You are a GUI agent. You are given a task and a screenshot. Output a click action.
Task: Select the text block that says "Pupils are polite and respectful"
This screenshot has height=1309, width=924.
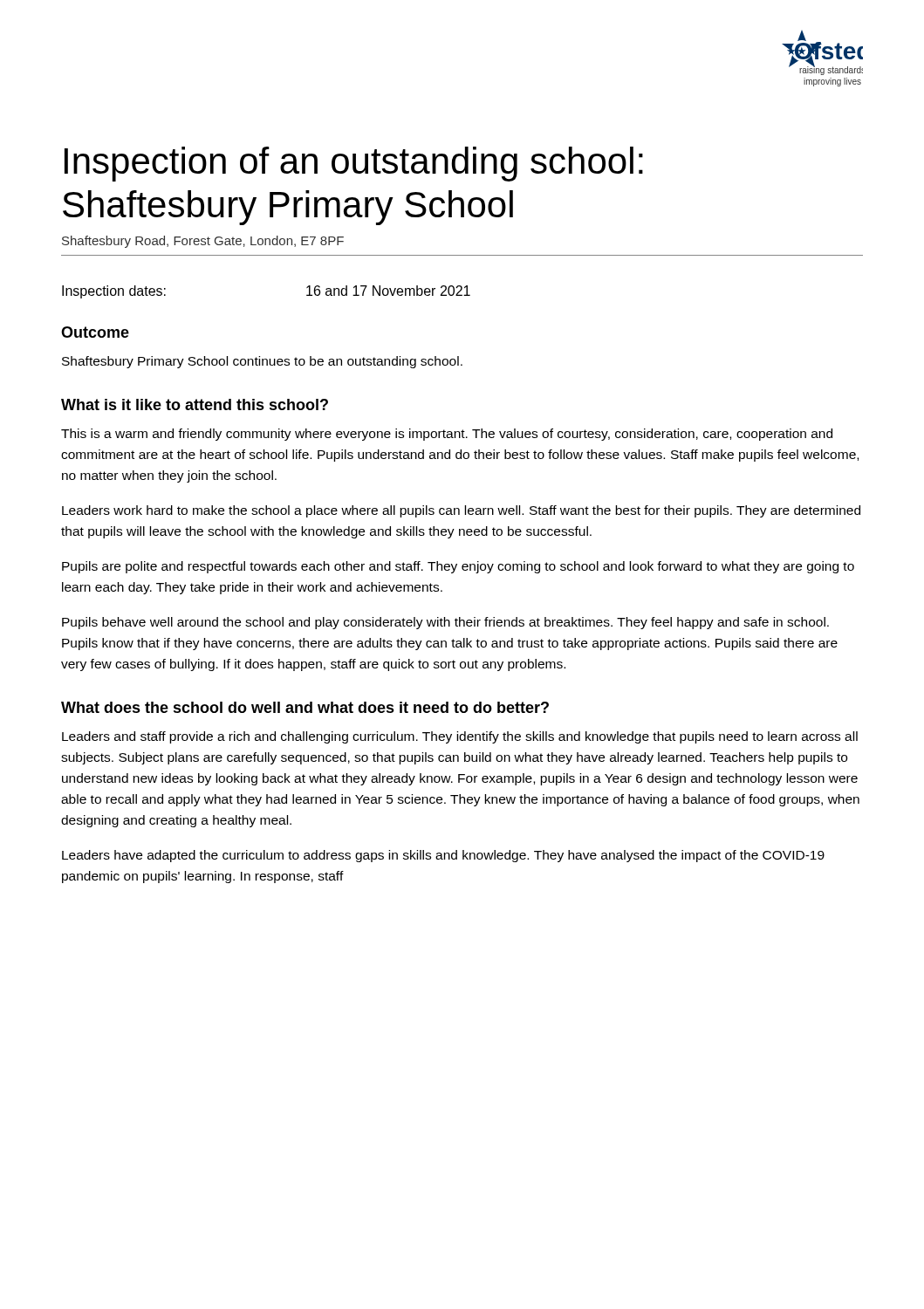point(458,576)
